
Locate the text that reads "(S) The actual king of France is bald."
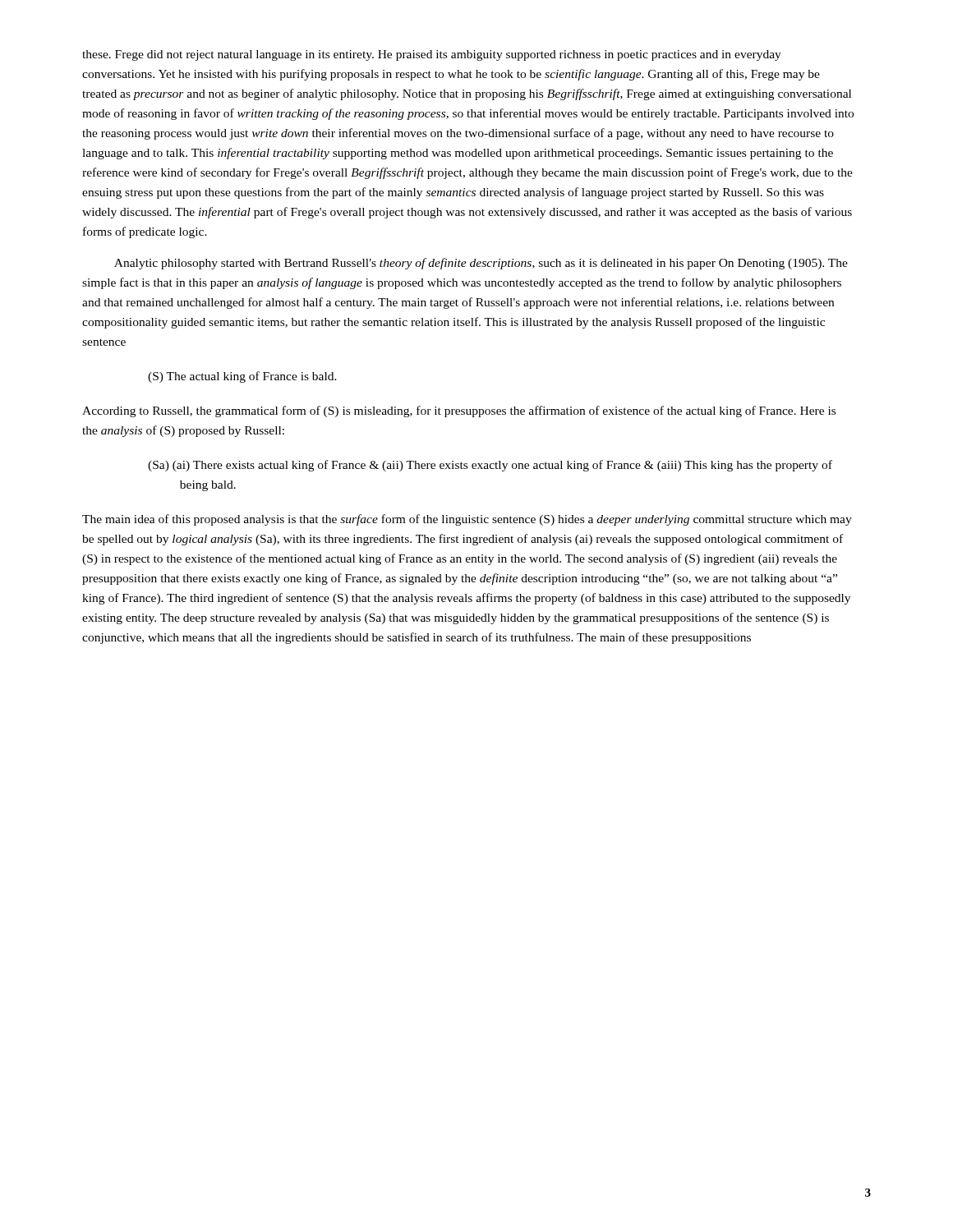[242, 377]
